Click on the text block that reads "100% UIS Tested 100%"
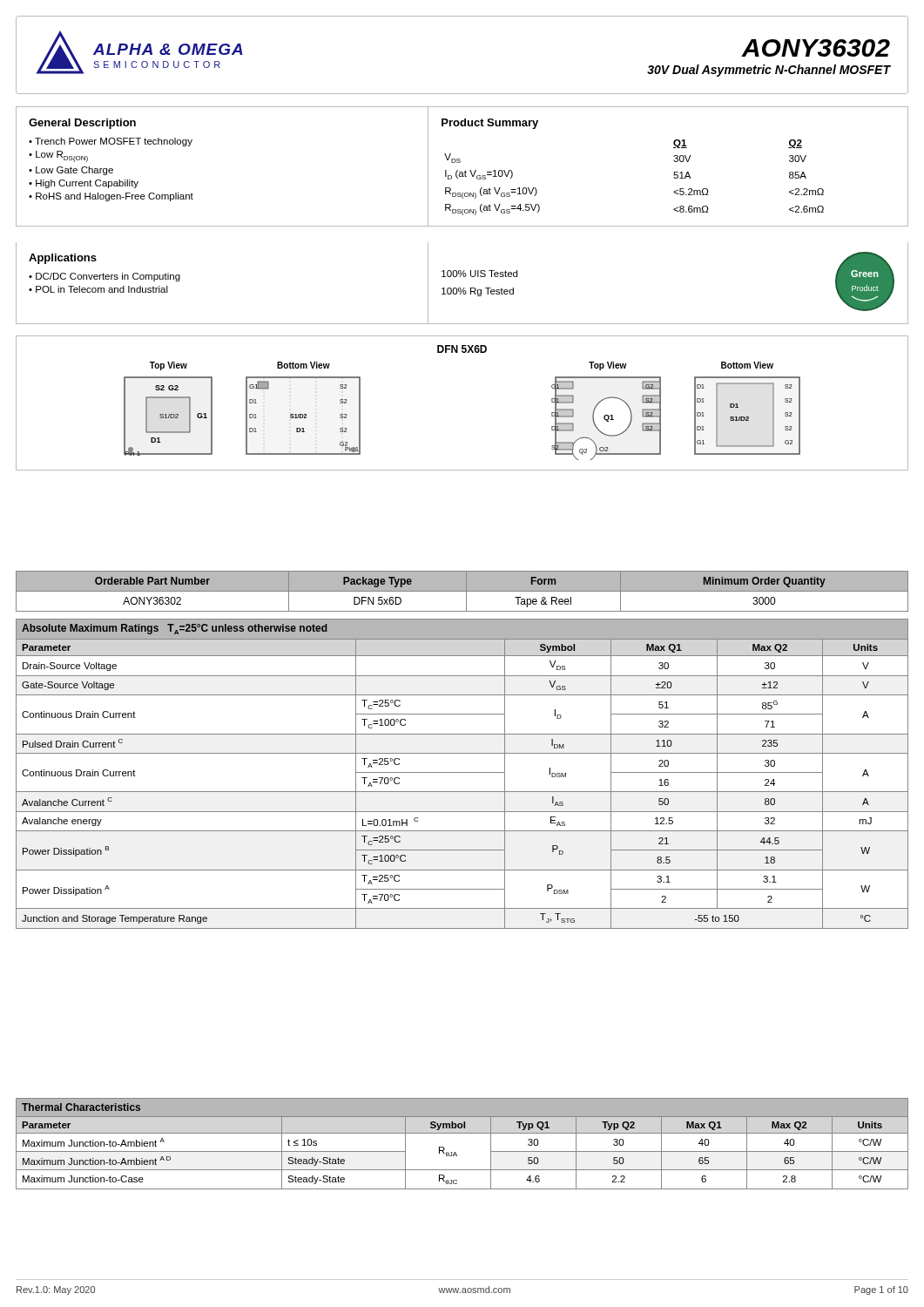924x1307 pixels. point(480,282)
